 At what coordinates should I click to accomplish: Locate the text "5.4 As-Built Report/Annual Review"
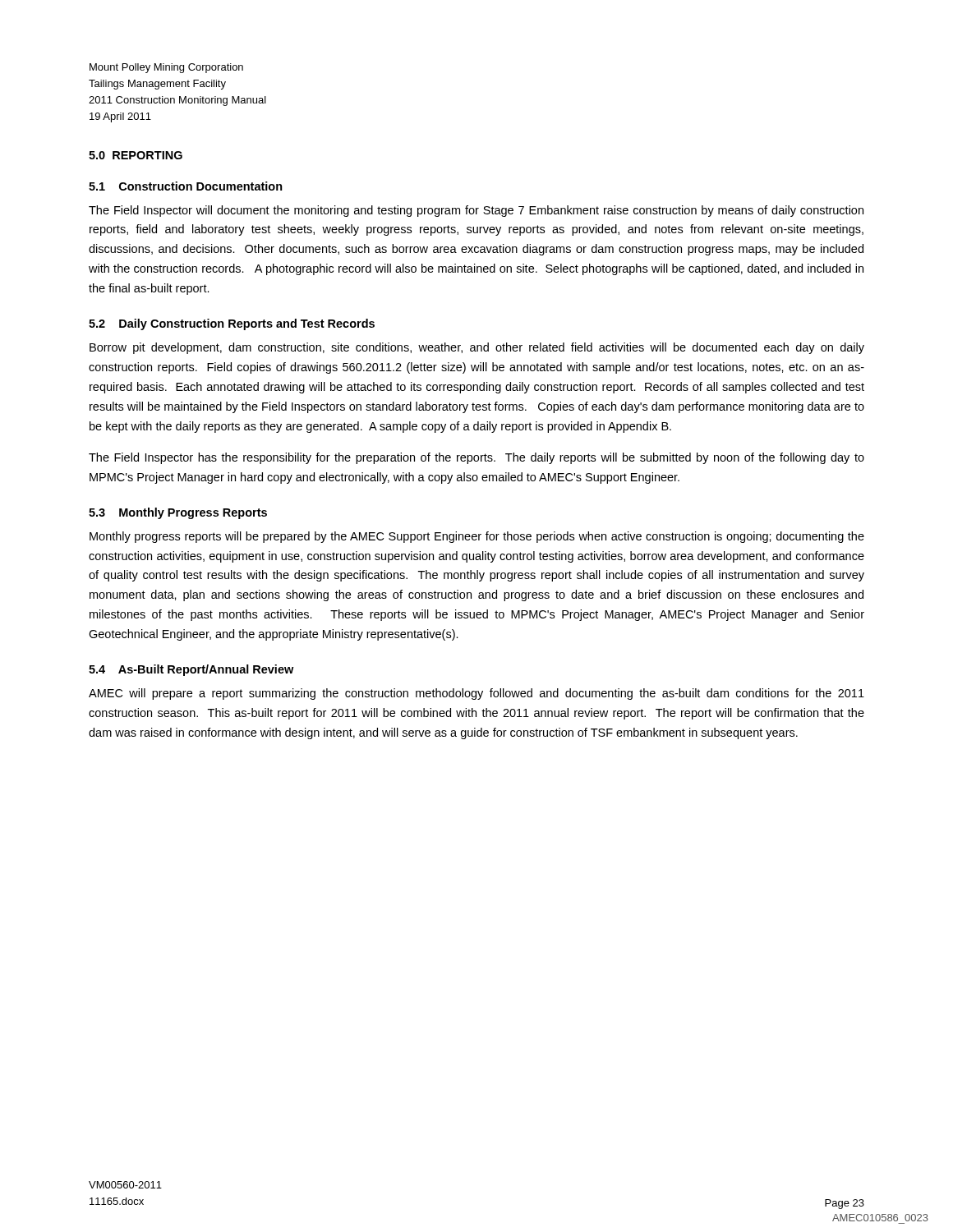pyautogui.click(x=191, y=670)
